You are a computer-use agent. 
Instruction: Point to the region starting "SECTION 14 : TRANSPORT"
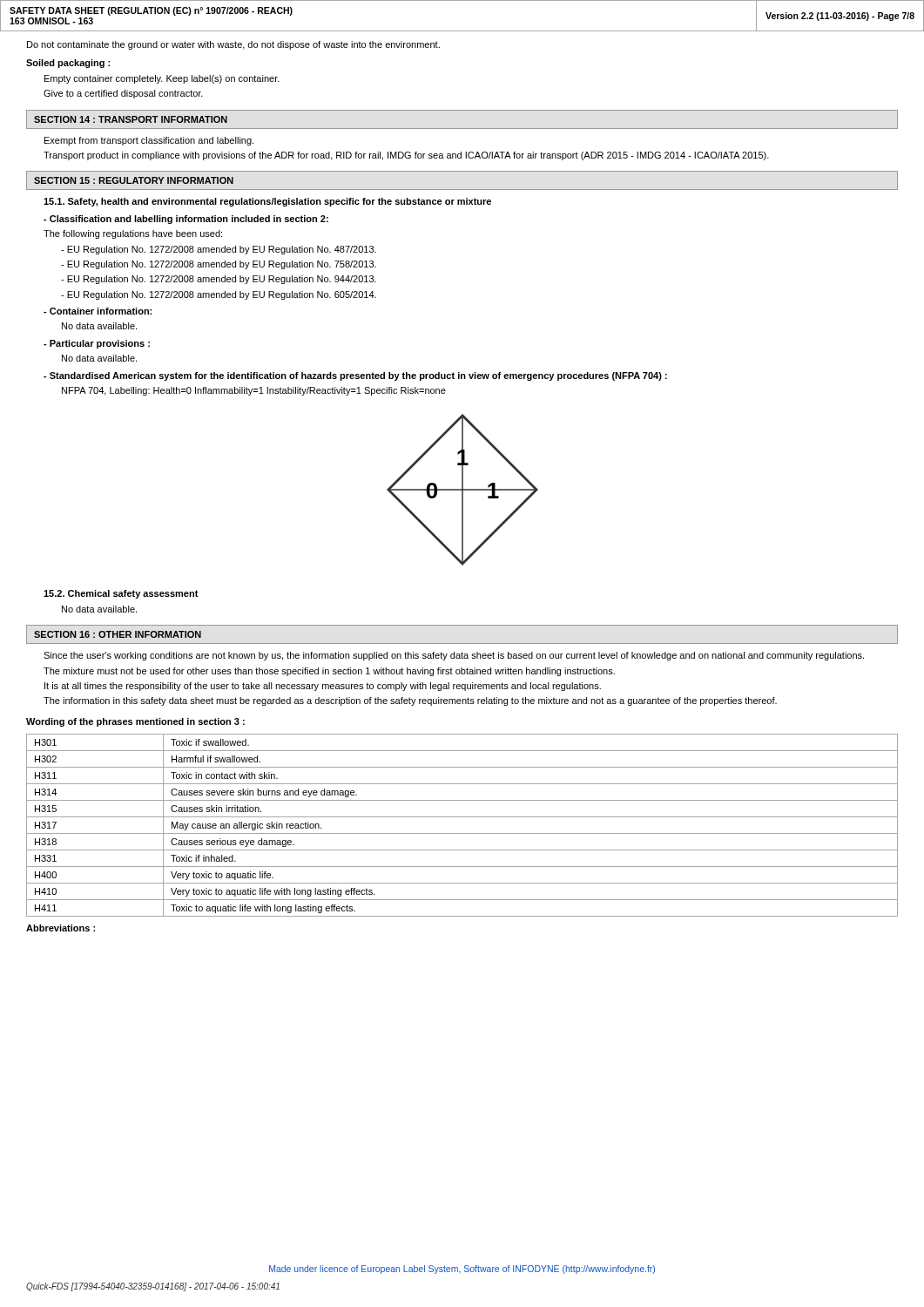coord(131,119)
